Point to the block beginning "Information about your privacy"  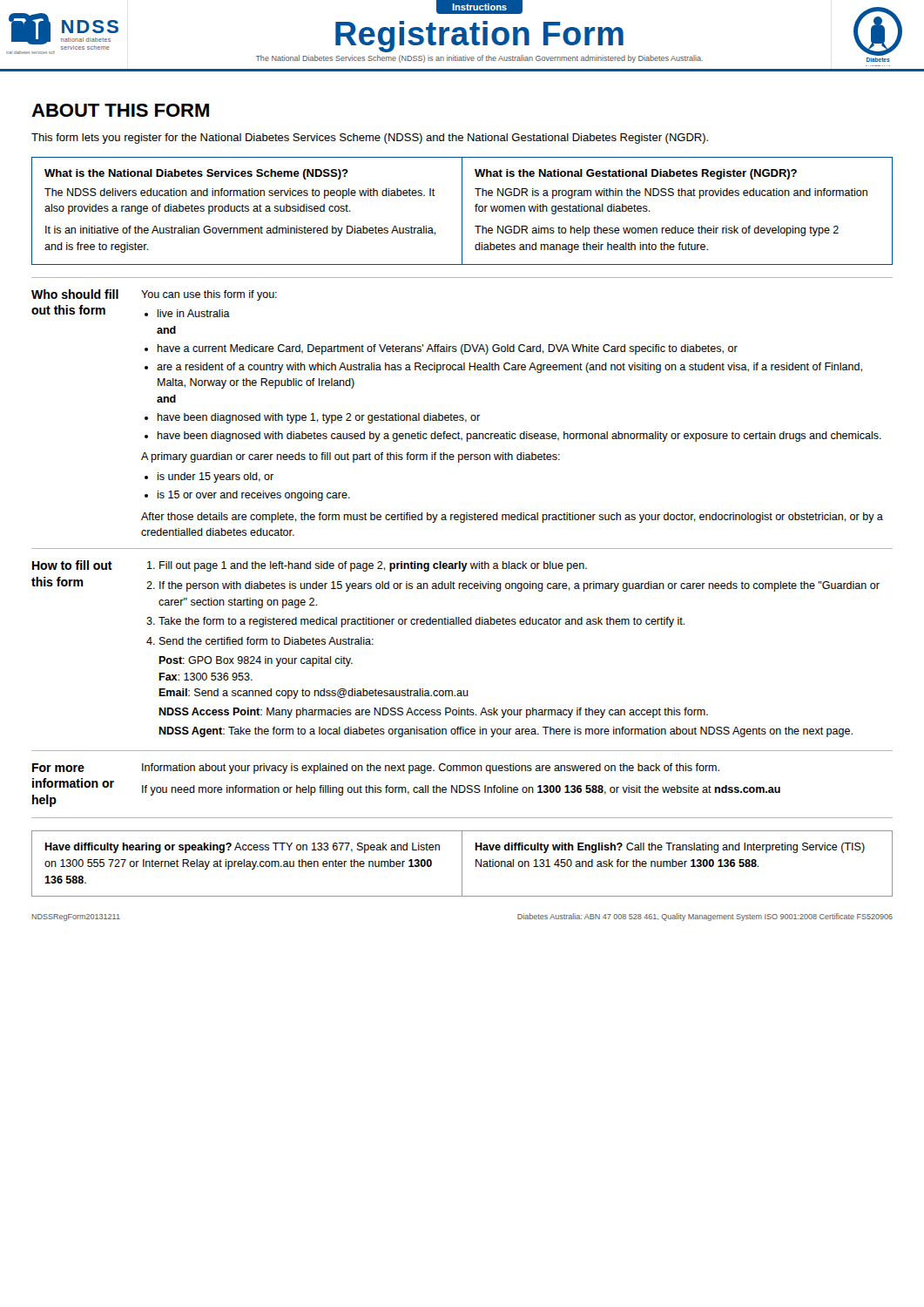tap(517, 779)
